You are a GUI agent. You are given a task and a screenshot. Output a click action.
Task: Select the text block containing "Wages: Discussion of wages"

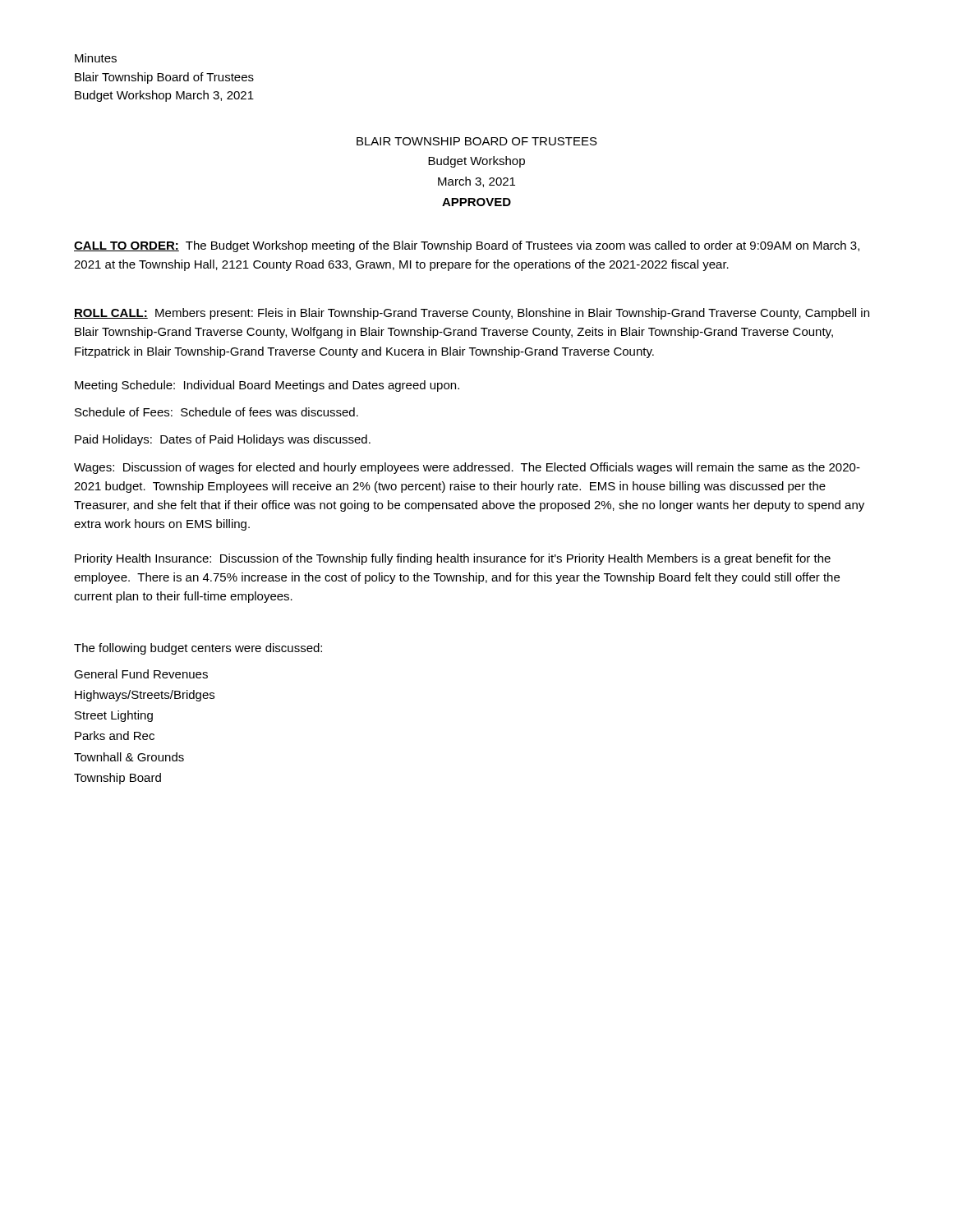point(469,495)
